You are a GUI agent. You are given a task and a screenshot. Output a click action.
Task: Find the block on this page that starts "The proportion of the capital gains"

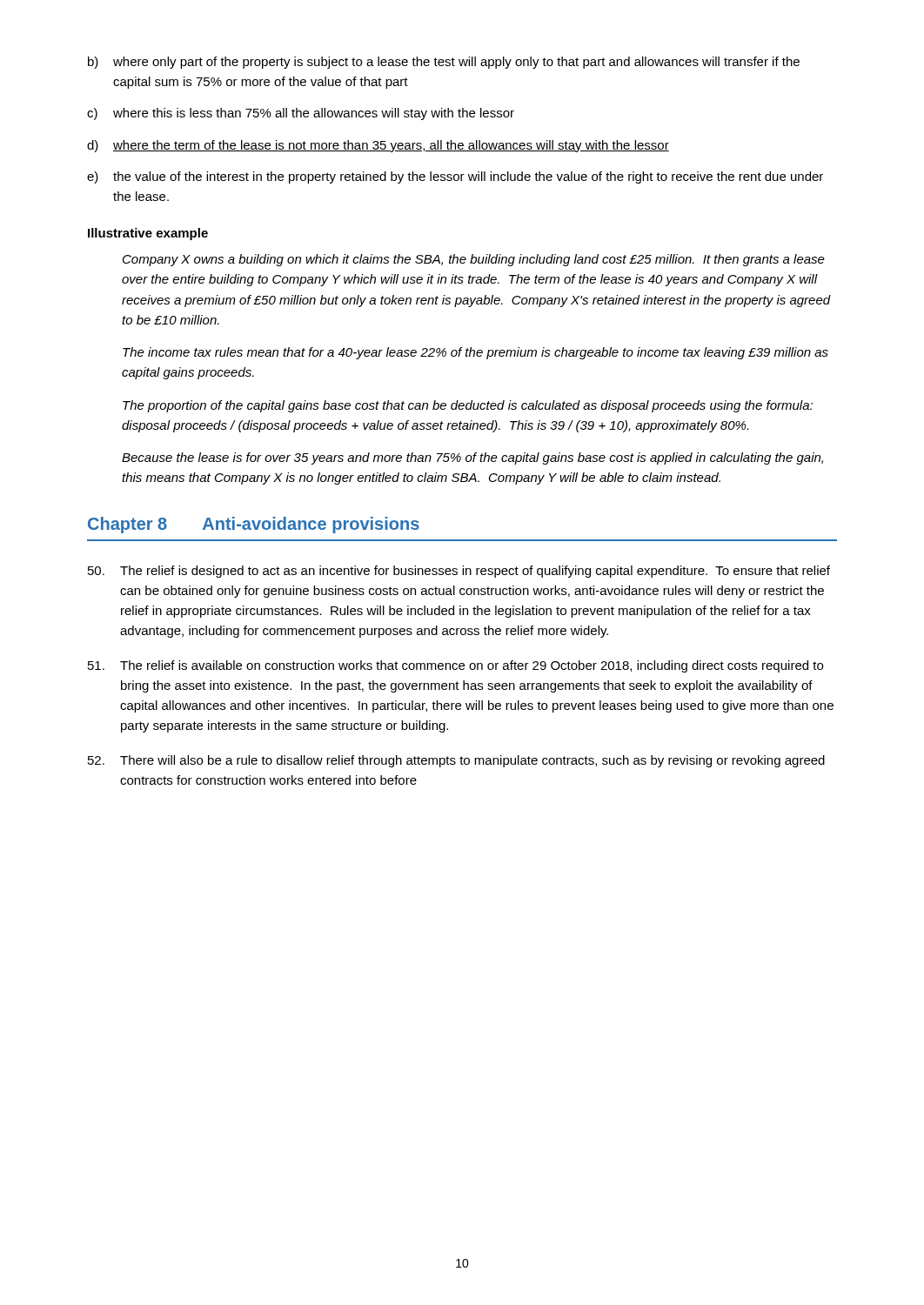coord(467,415)
